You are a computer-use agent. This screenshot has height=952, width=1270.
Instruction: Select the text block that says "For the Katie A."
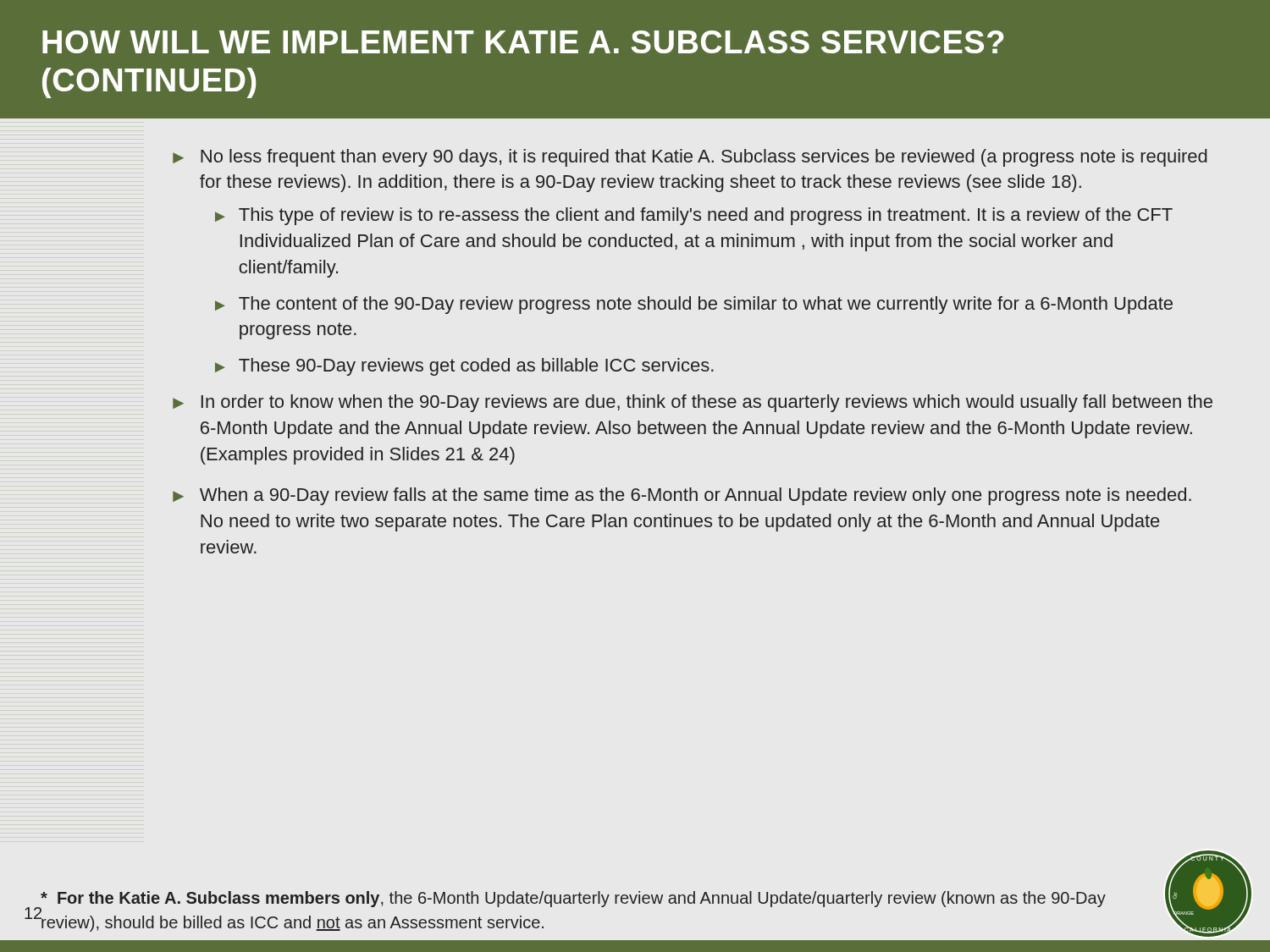(573, 910)
